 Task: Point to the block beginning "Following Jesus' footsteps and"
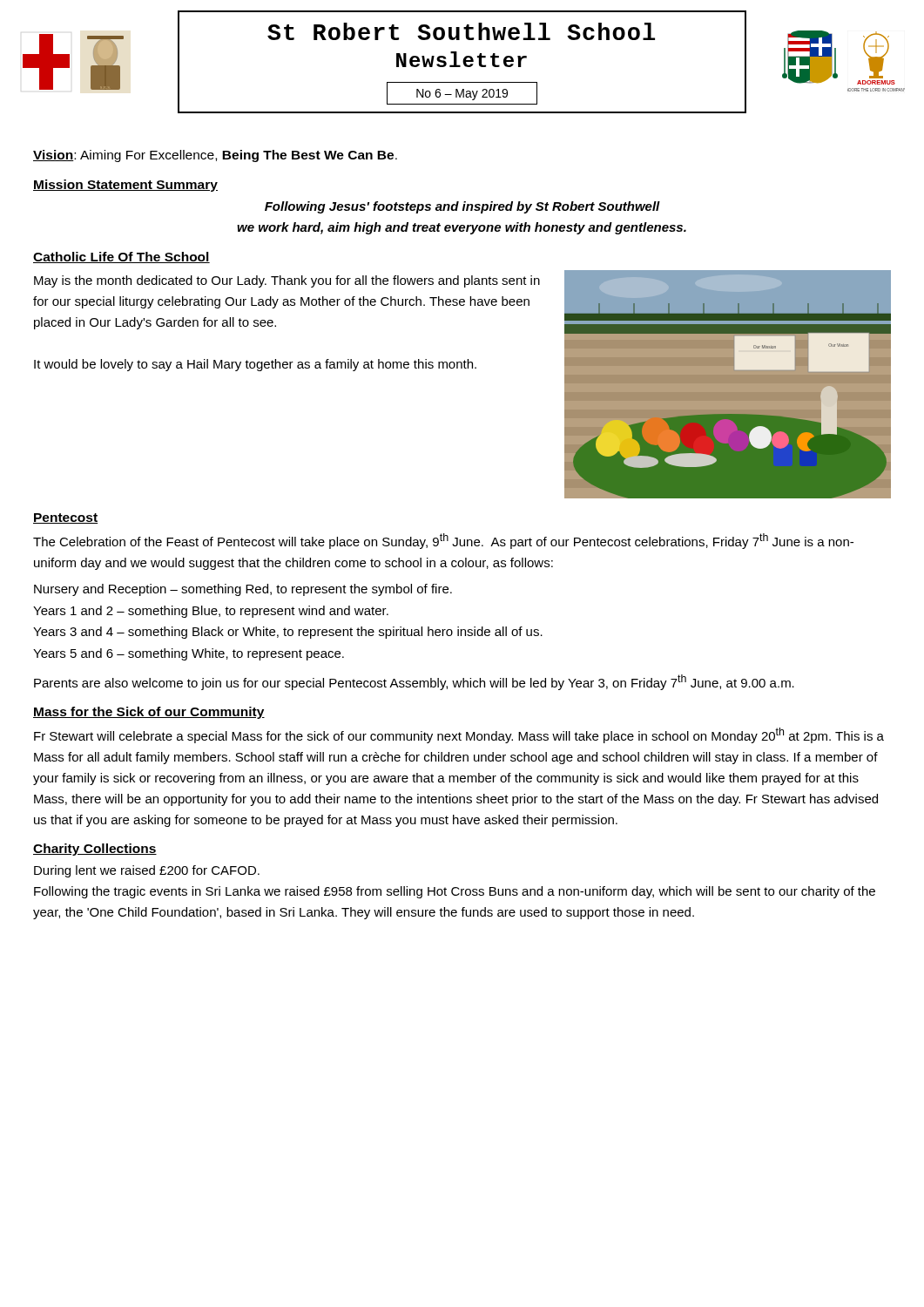tap(462, 216)
